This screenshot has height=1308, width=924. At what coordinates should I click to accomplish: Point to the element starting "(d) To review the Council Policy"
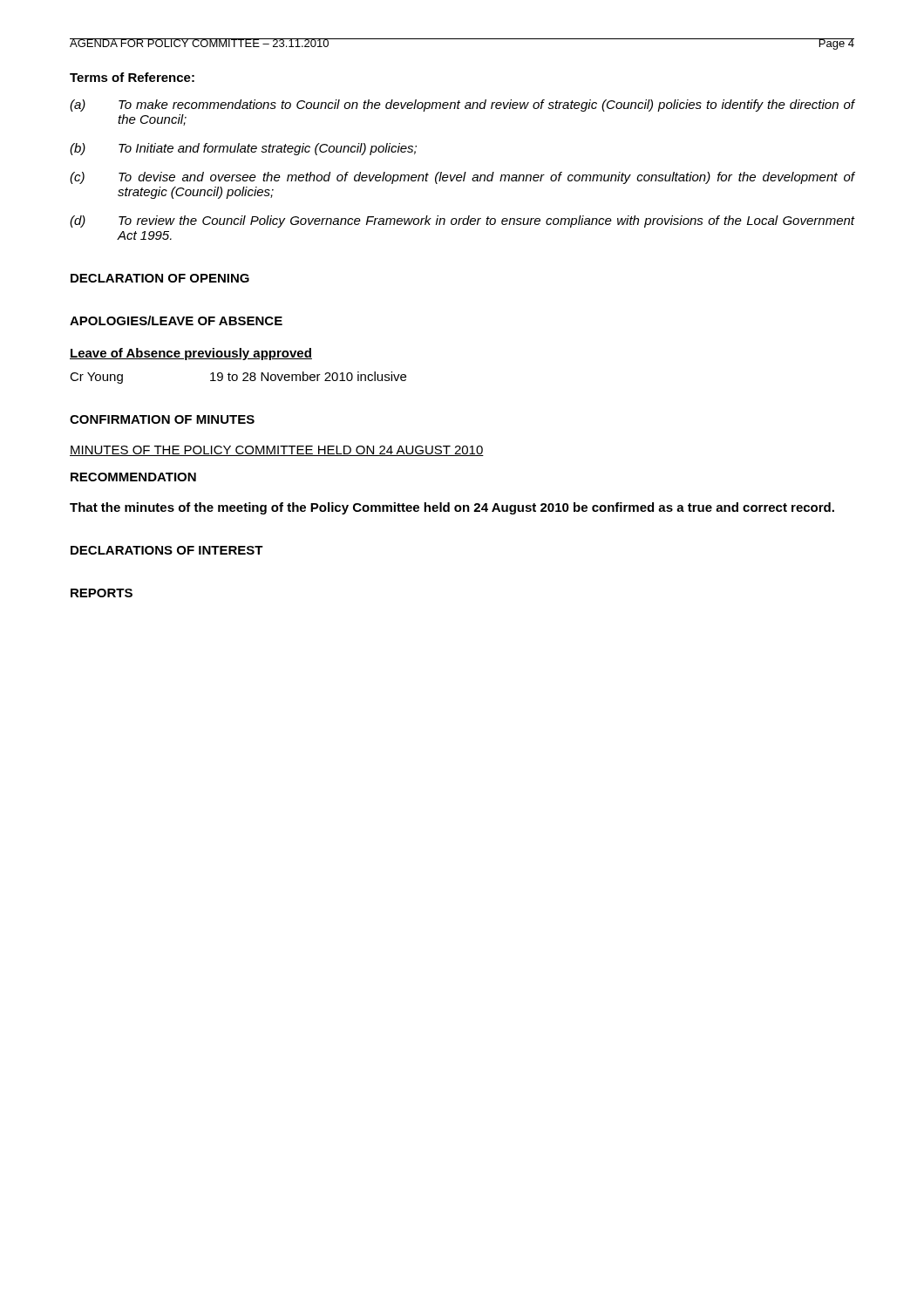[x=462, y=228]
